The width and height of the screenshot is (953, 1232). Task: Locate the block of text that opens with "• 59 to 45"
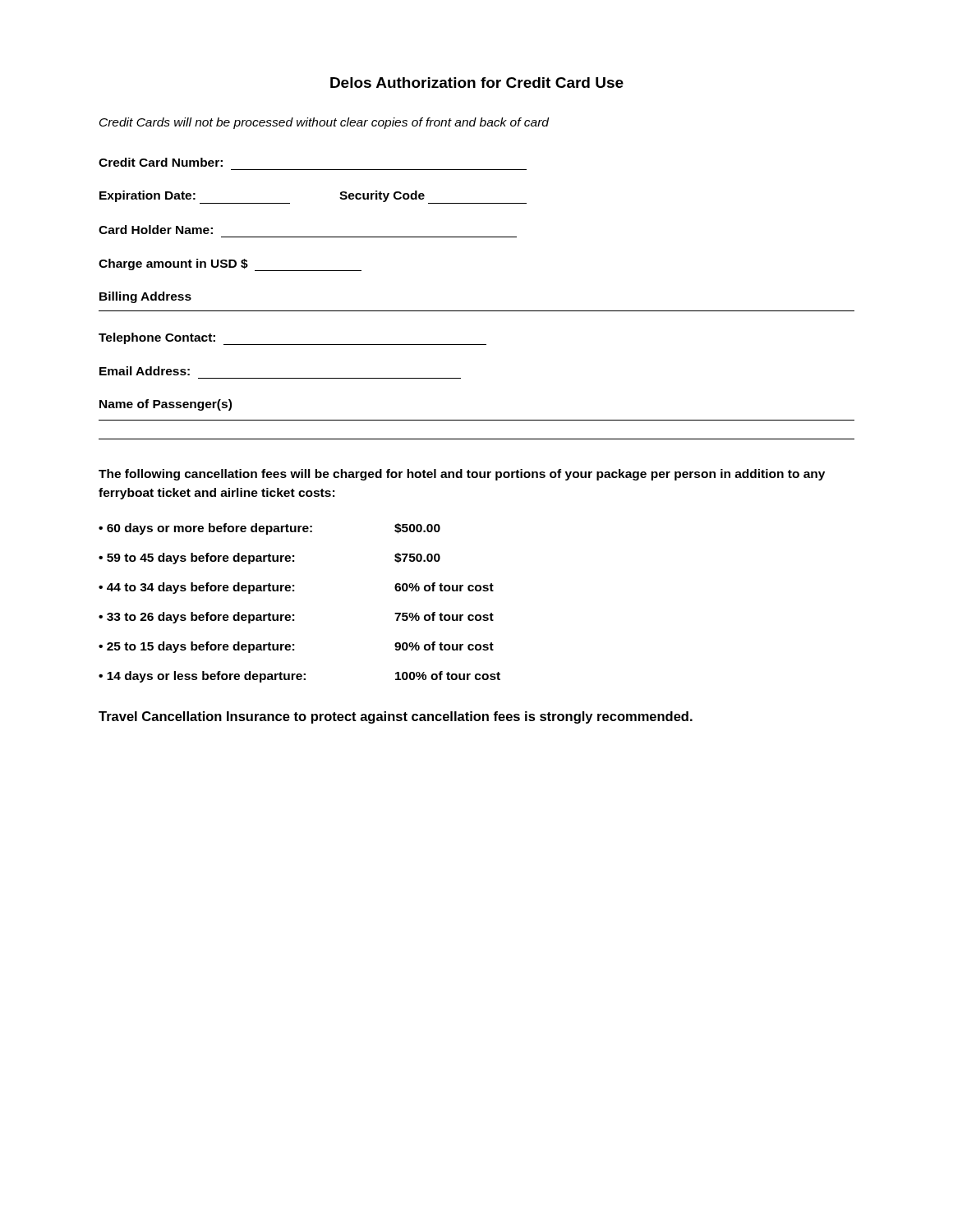[269, 557]
